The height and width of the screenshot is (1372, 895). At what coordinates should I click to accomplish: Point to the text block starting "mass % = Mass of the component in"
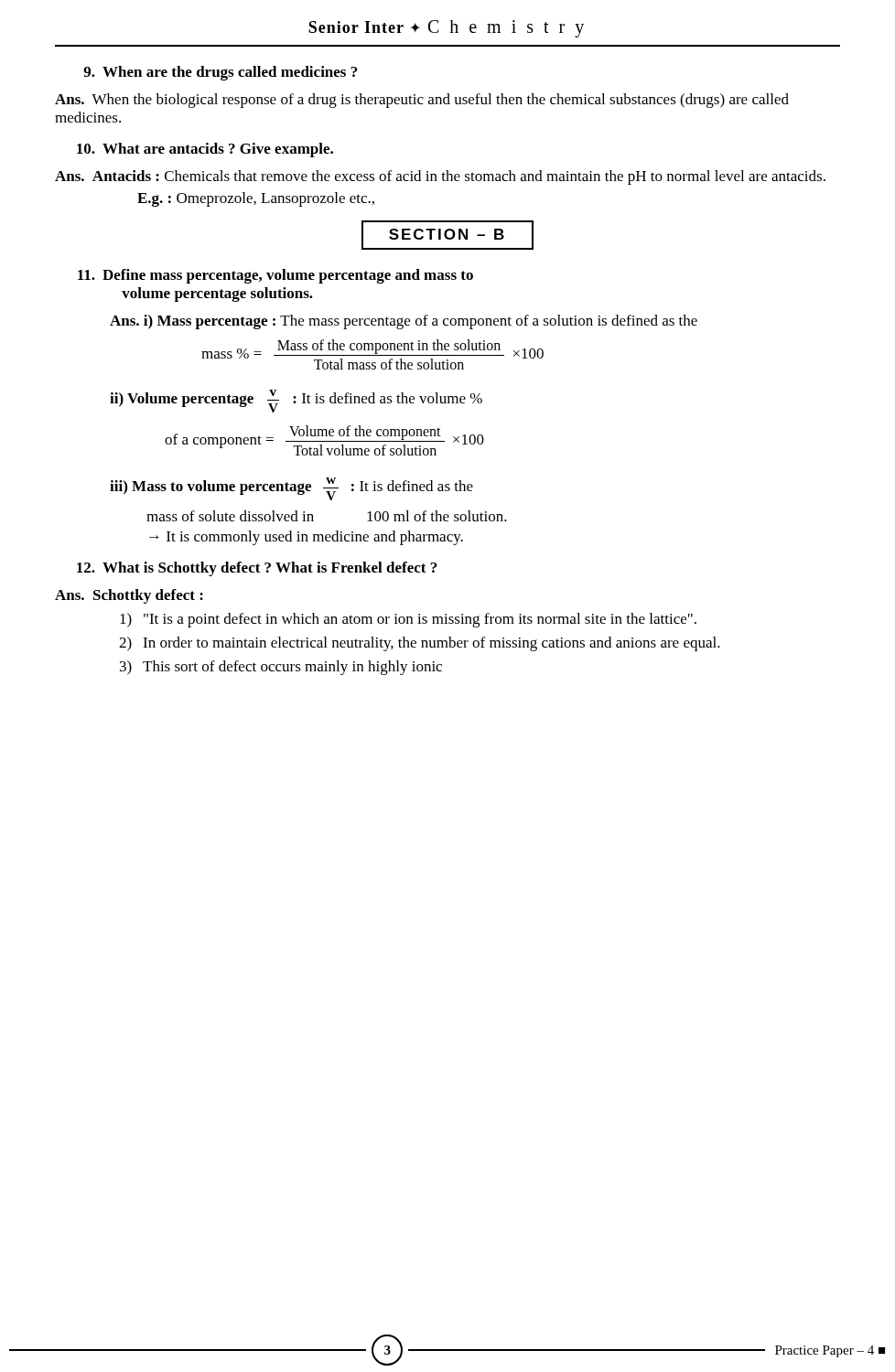pos(373,355)
